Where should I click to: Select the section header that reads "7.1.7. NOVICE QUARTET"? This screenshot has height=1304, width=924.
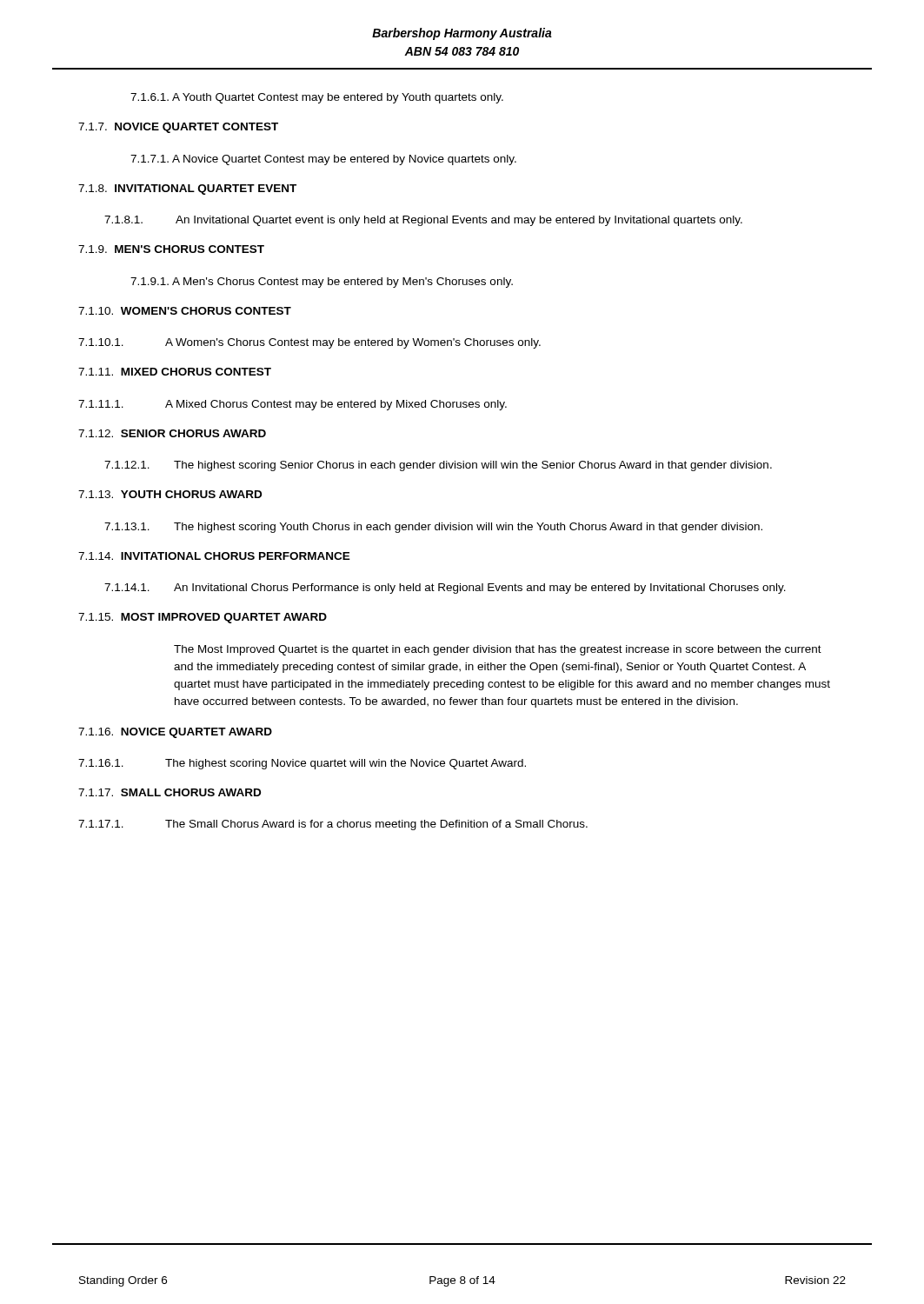coord(178,127)
